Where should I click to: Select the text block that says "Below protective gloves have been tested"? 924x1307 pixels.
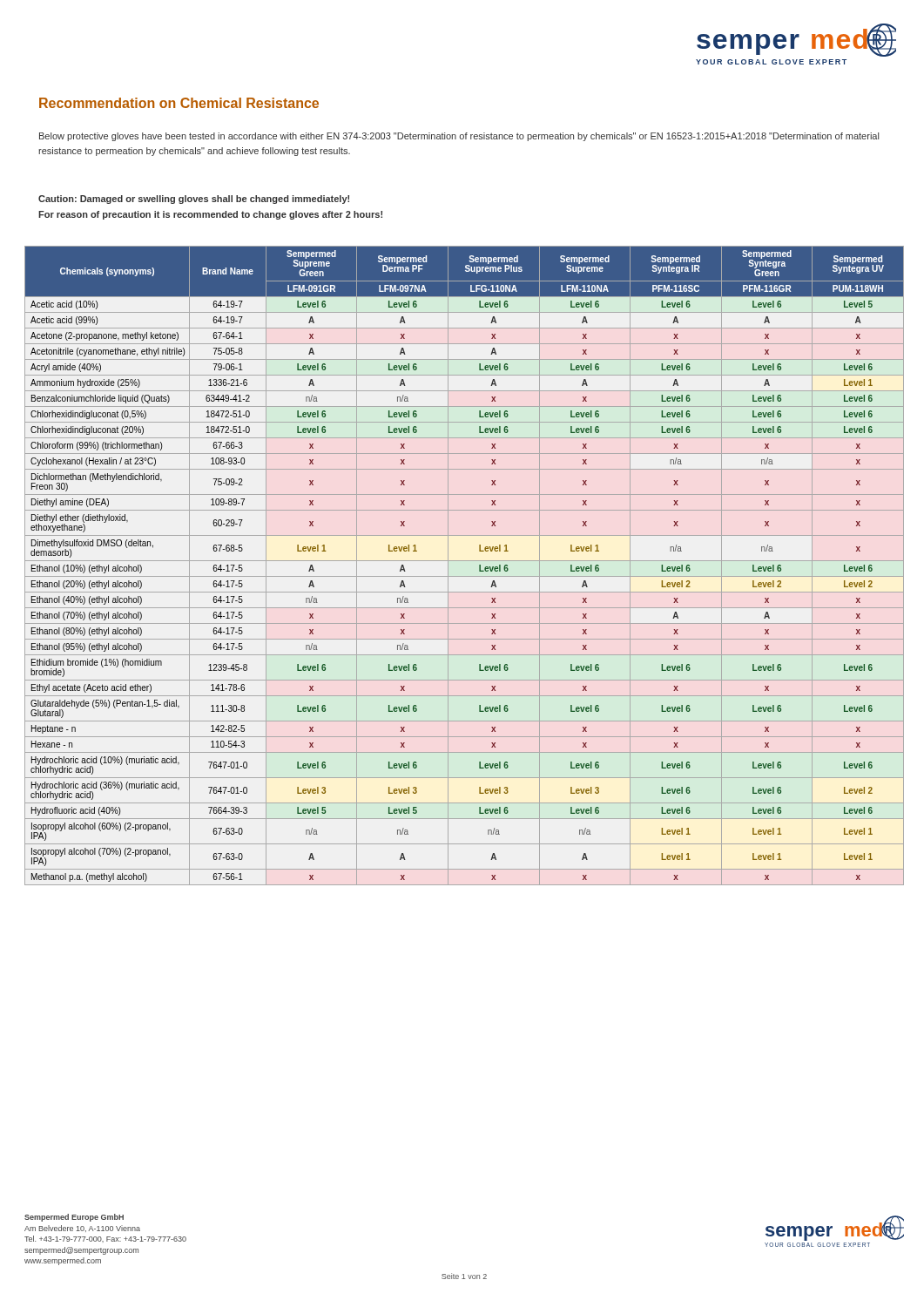click(x=459, y=143)
